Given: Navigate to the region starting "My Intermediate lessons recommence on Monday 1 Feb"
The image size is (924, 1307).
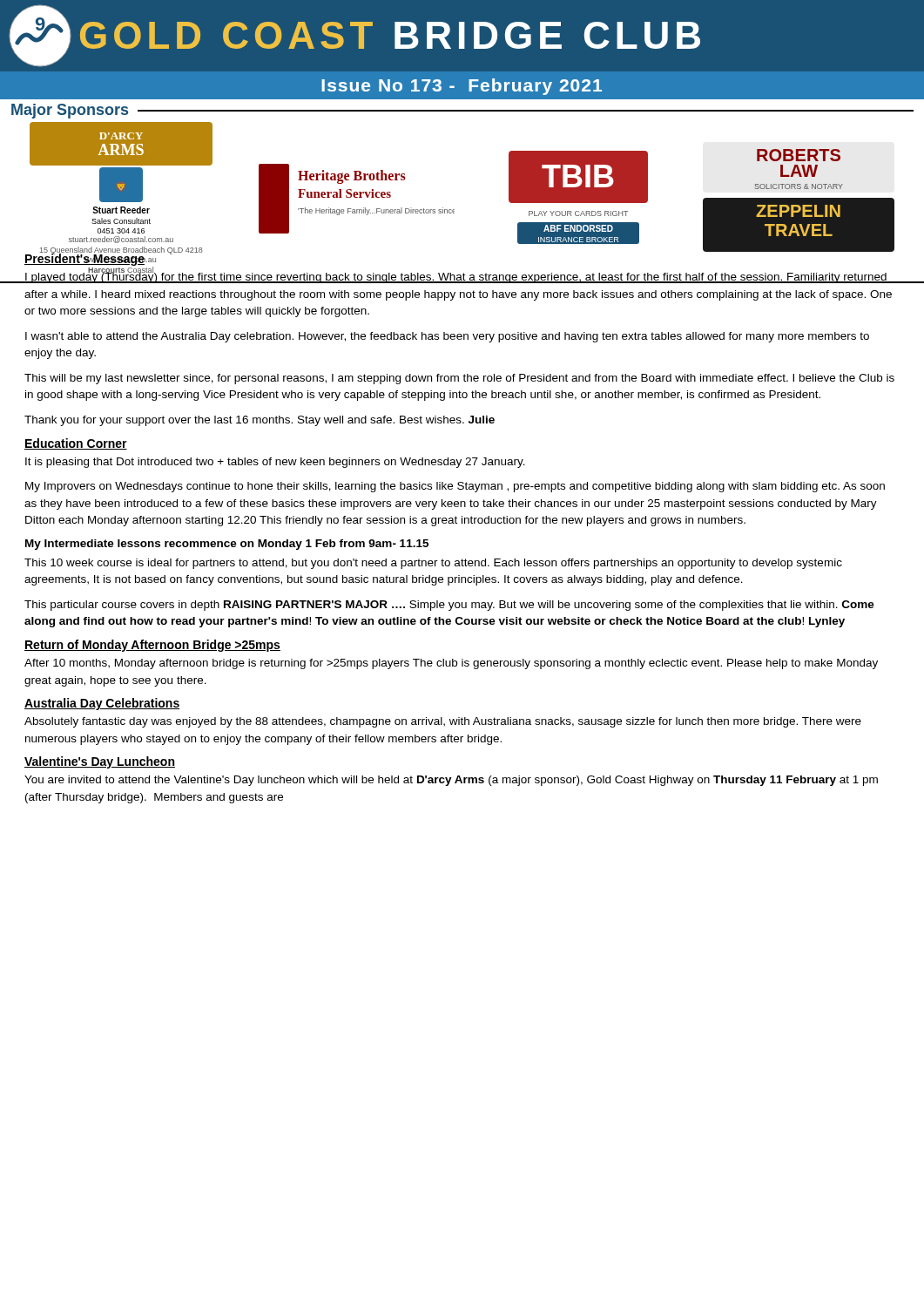Looking at the screenshot, I should click(227, 543).
